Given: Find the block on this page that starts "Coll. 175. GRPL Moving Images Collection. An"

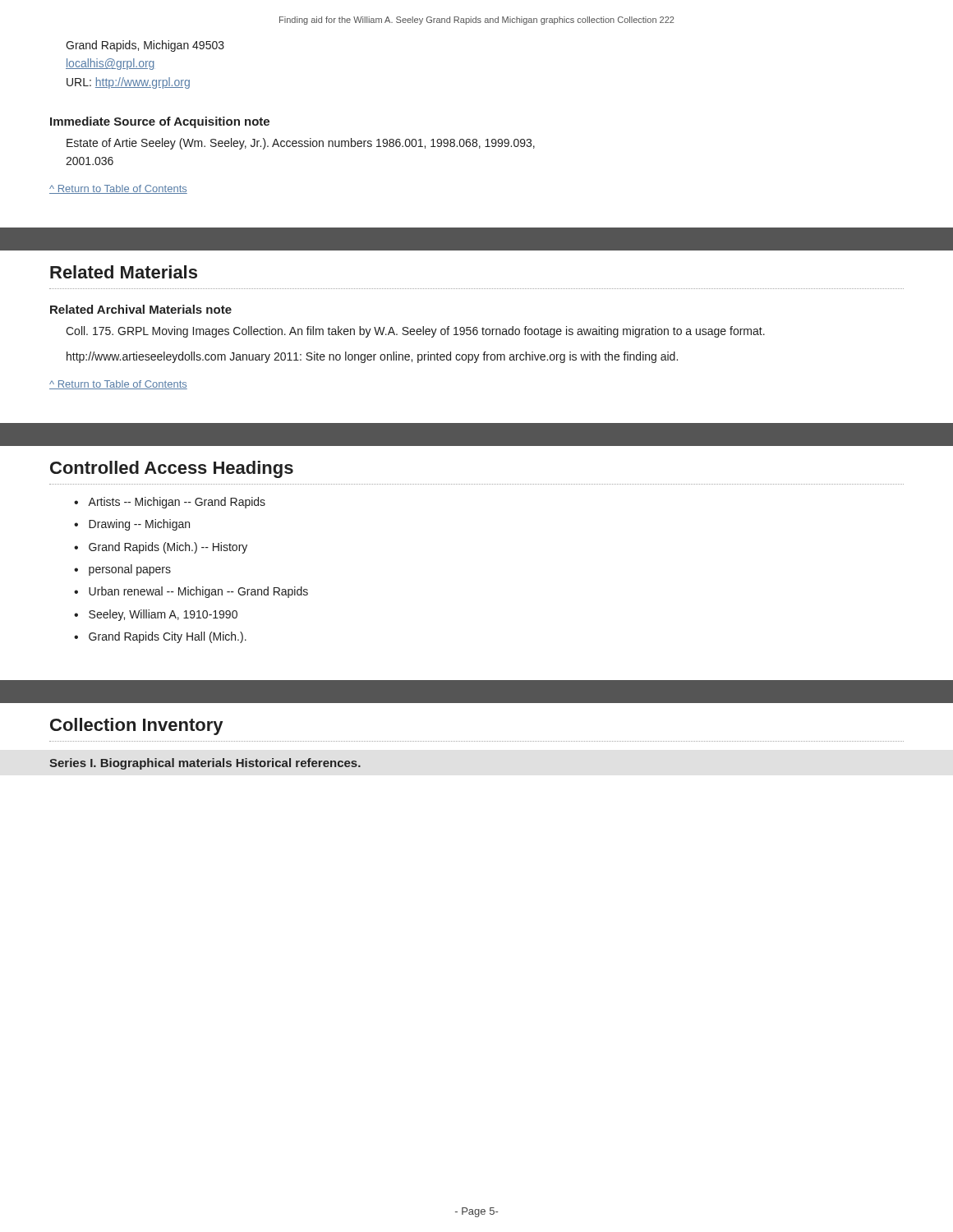Looking at the screenshot, I should click(416, 331).
